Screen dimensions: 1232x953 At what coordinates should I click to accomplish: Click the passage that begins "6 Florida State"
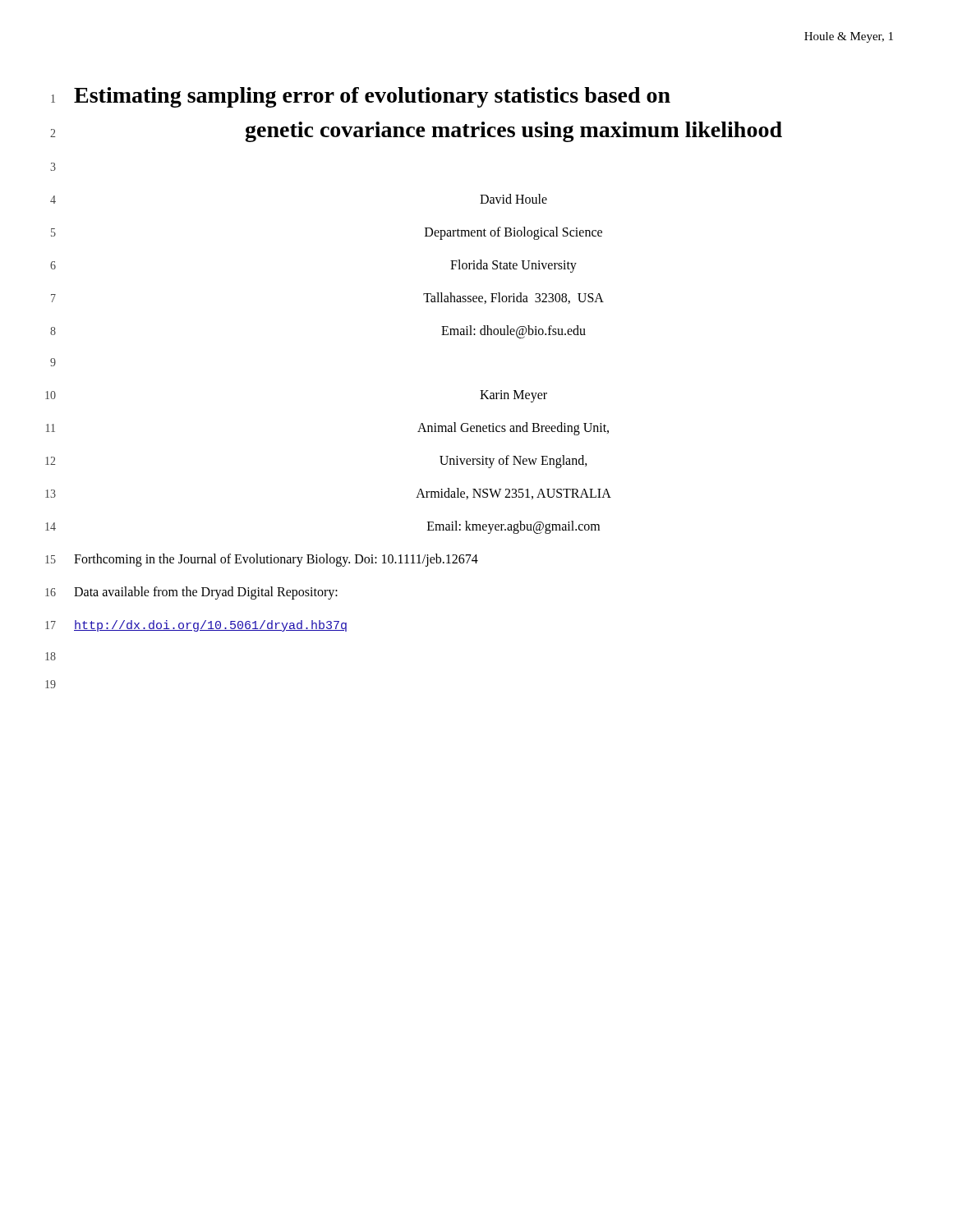[x=476, y=265]
